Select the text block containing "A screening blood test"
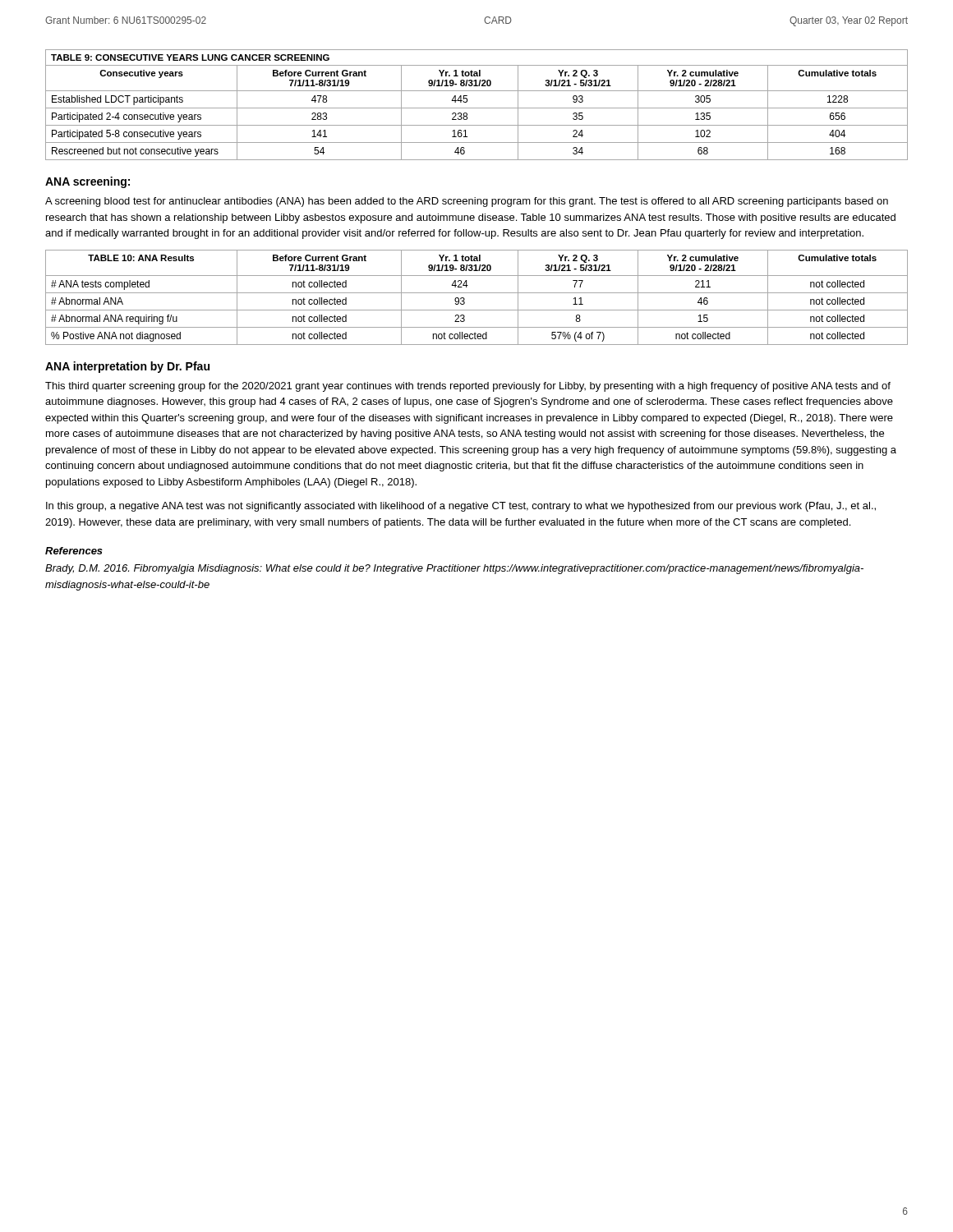953x1232 pixels. [x=471, y=217]
